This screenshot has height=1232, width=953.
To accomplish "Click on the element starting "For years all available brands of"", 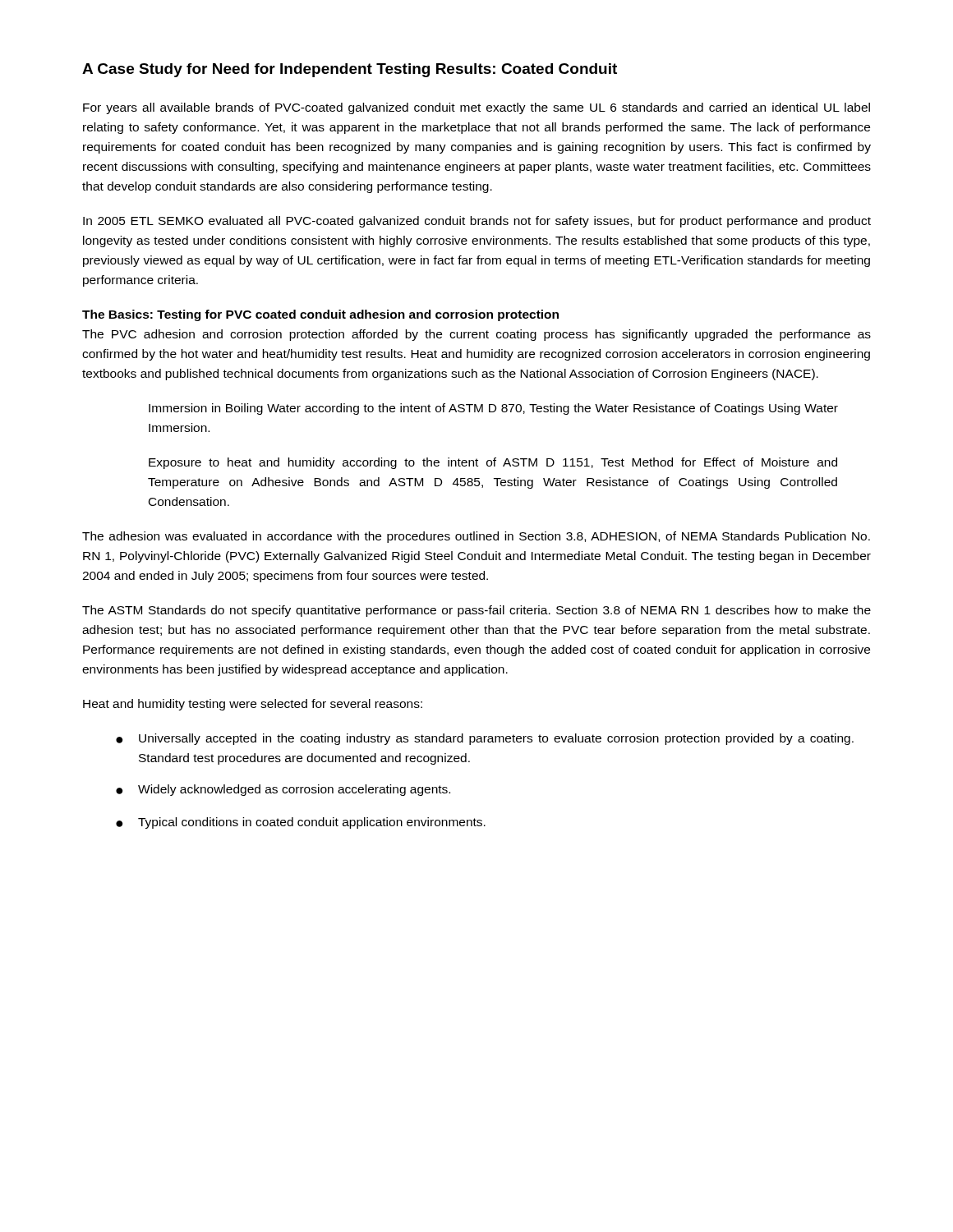I will pos(476,146).
